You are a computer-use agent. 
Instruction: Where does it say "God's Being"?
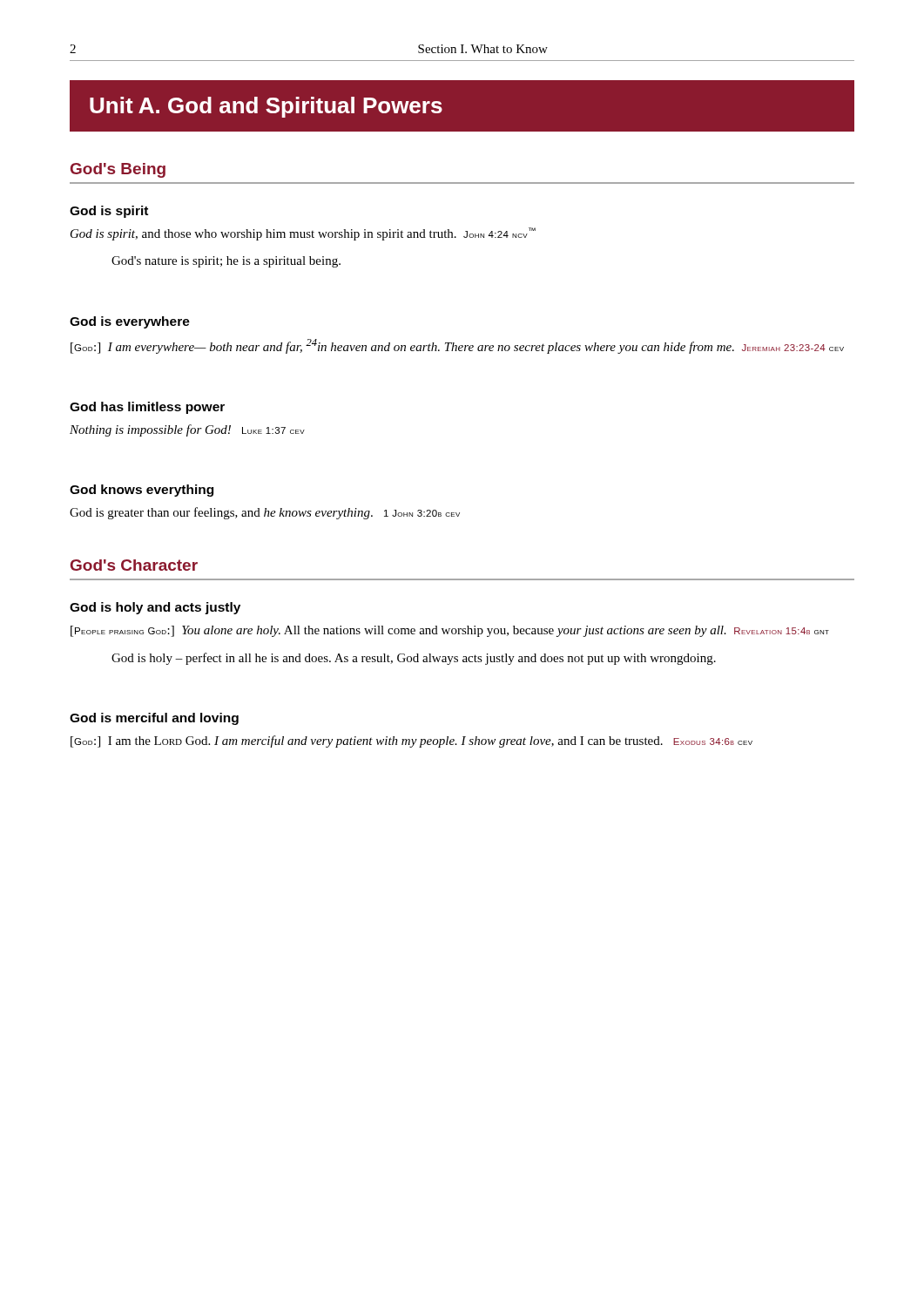point(462,172)
